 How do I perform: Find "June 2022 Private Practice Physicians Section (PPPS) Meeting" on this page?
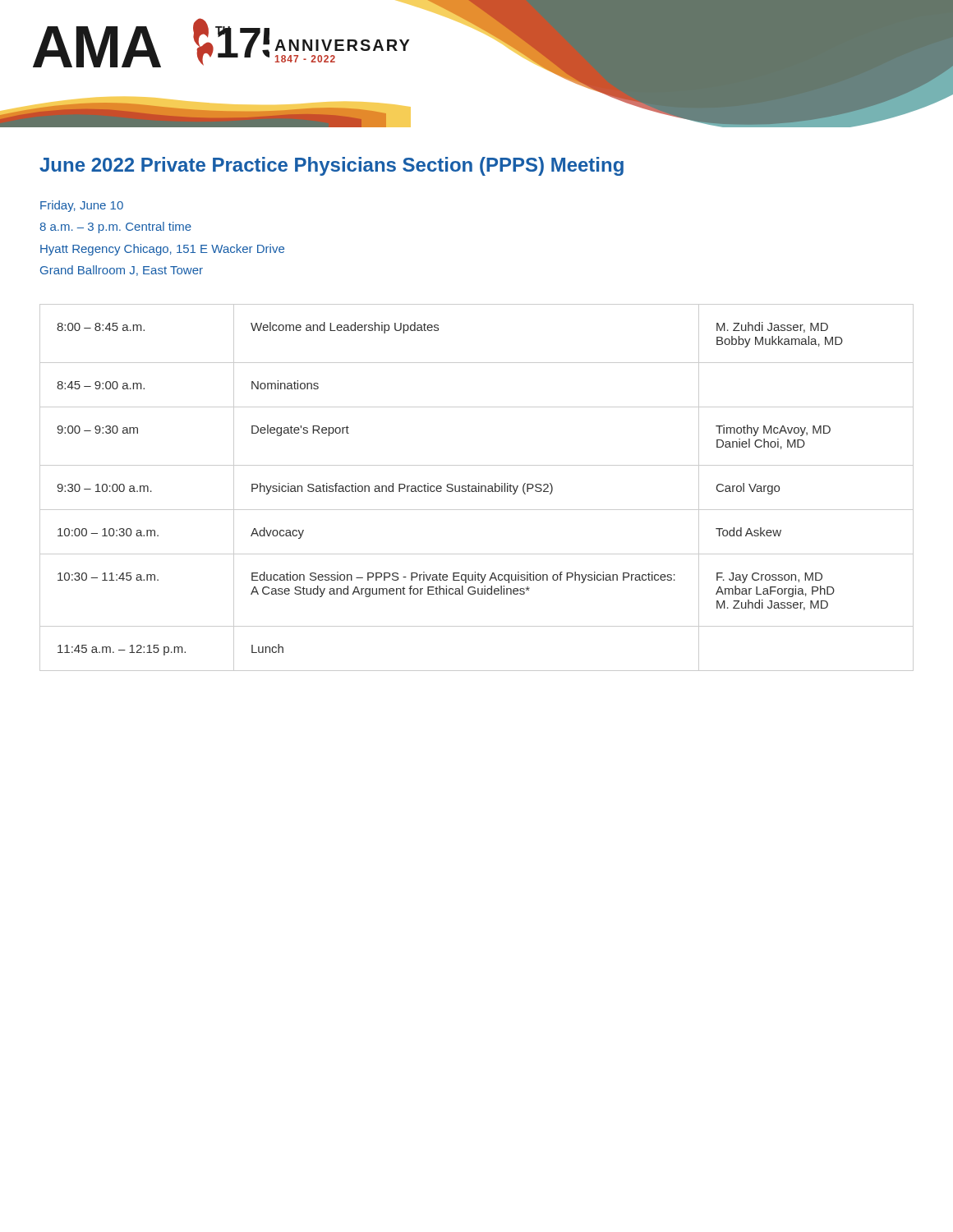pos(332,165)
